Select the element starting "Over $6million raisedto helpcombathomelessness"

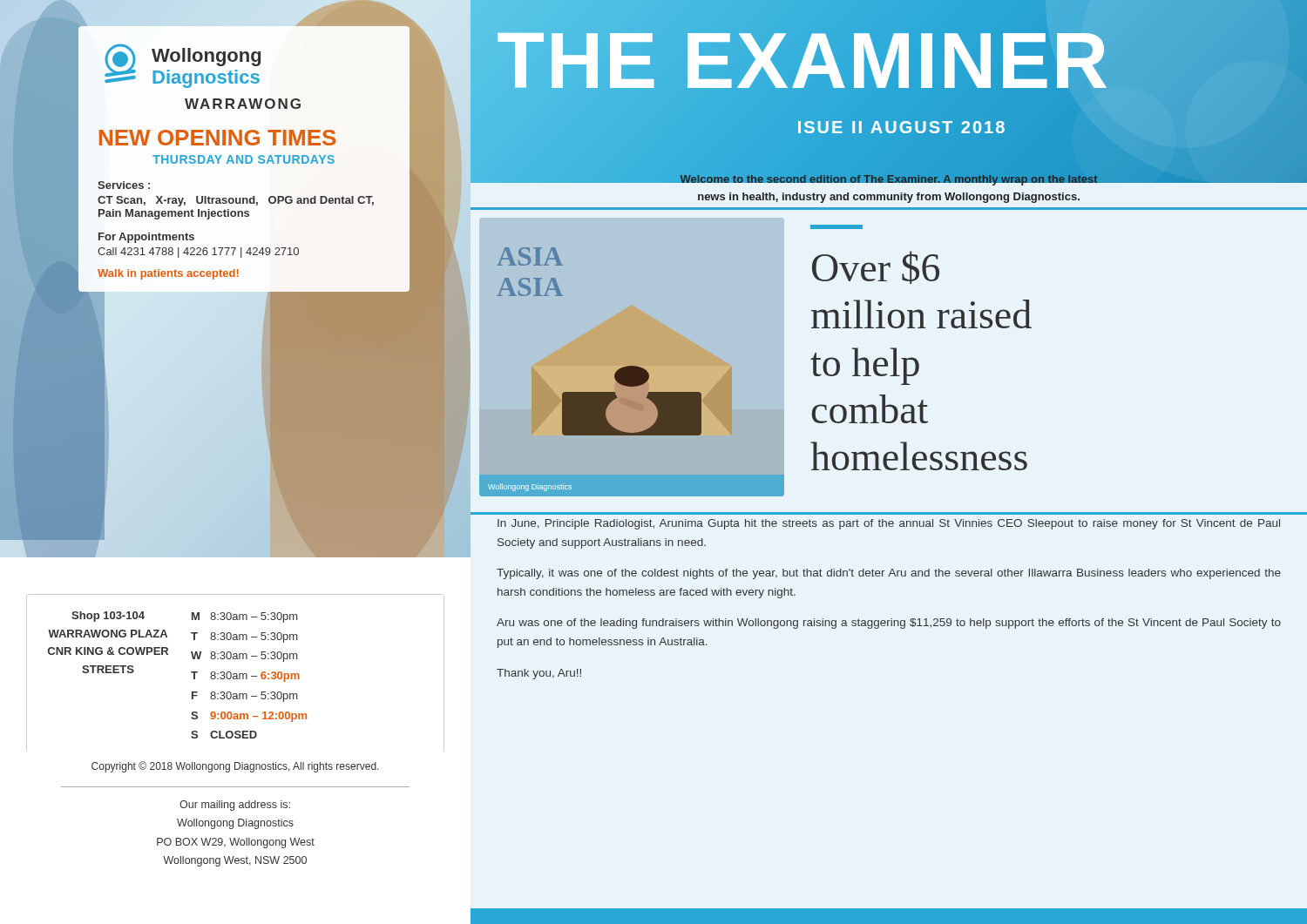pyautogui.click(x=921, y=362)
